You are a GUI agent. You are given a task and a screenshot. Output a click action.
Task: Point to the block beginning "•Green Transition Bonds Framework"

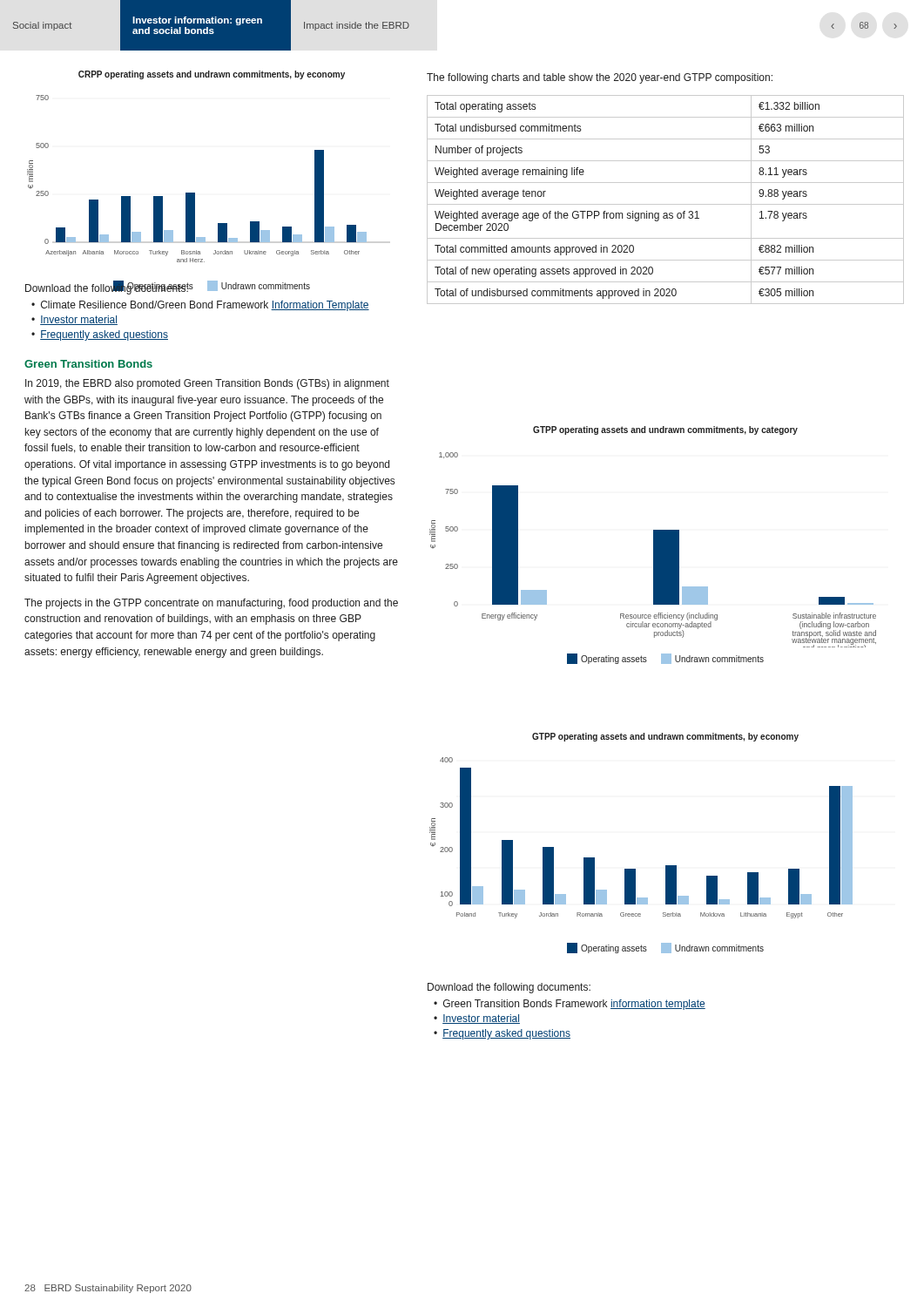coord(569,1004)
